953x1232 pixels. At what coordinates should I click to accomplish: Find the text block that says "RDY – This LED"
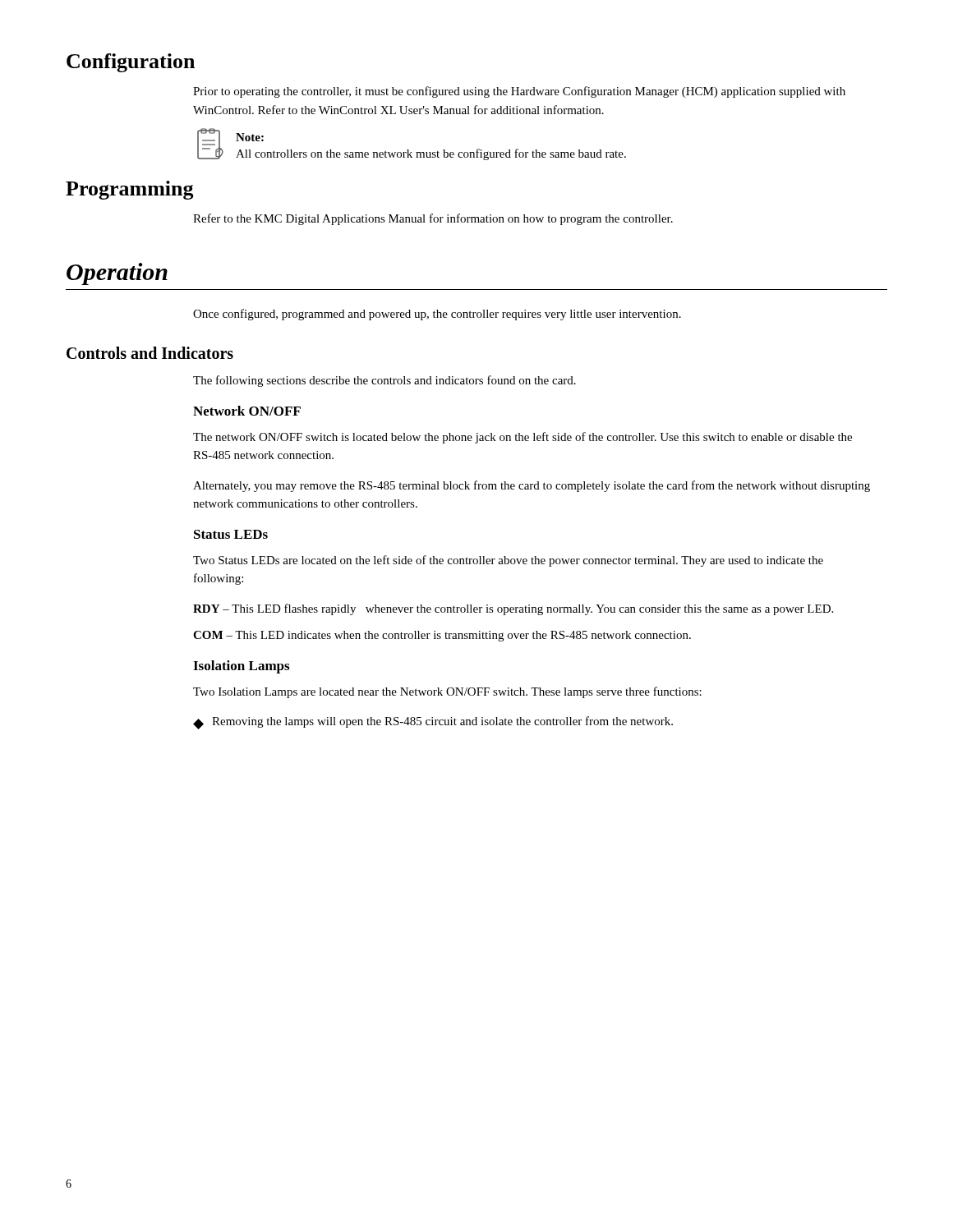click(x=514, y=608)
